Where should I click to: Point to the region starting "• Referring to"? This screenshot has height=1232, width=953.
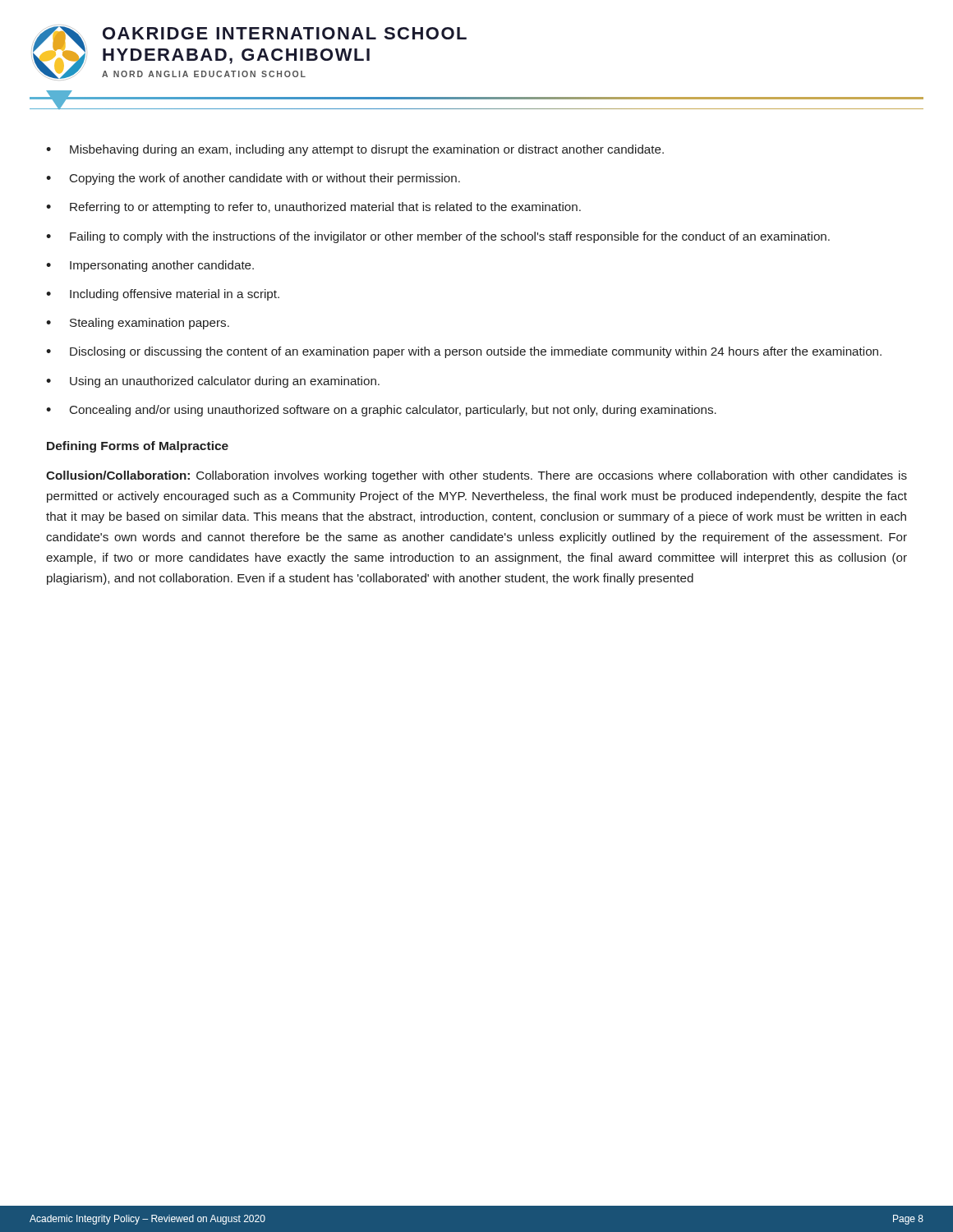click(x=314, y=208)
